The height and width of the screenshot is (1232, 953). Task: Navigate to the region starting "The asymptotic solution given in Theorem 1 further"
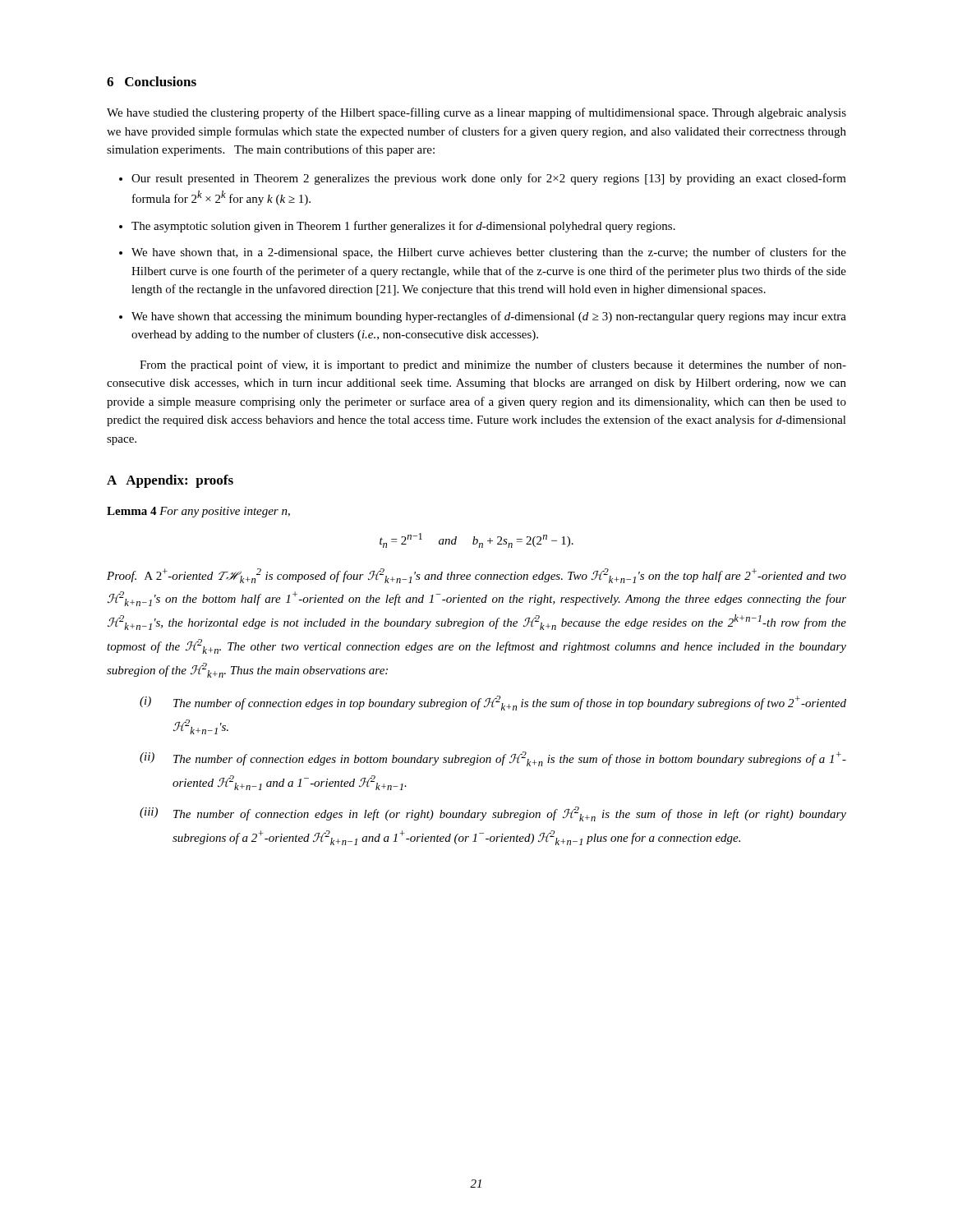coord(489,226)
